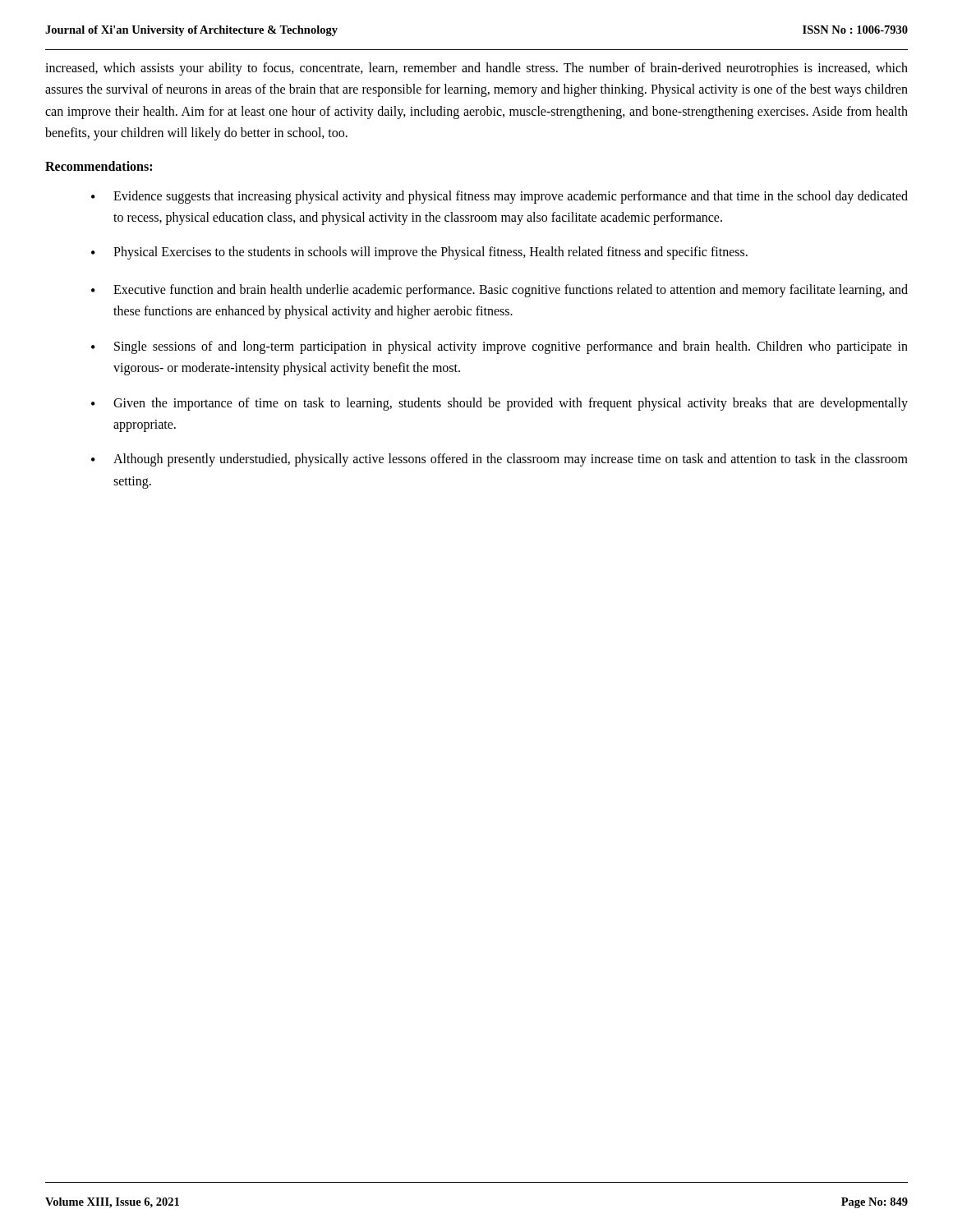Find the text block that reads "increased, which assists"

pyautogui.click(x=476, y=100)
